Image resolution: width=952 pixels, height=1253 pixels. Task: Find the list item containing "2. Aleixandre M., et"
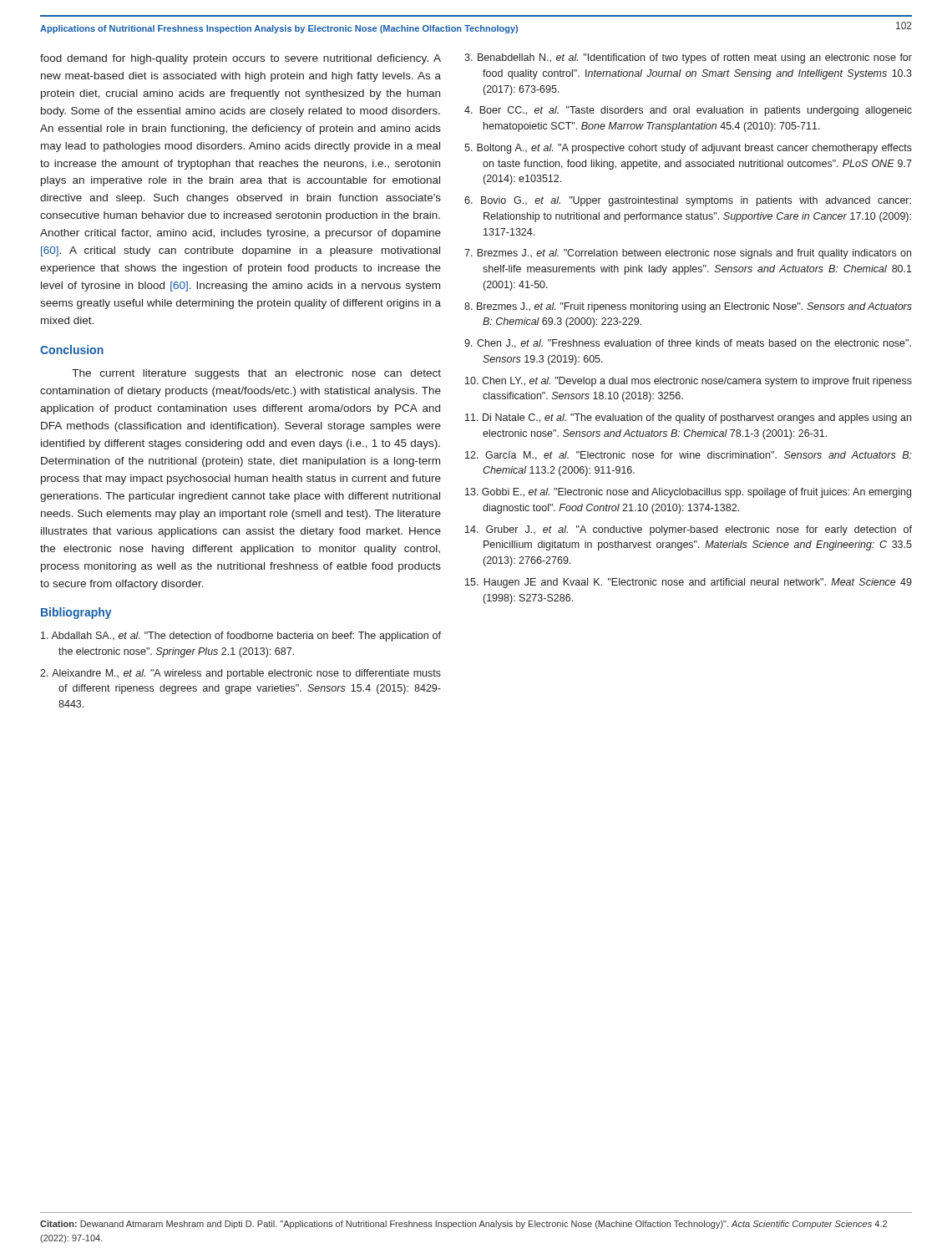pyautogui.click(x=241, y=689)
